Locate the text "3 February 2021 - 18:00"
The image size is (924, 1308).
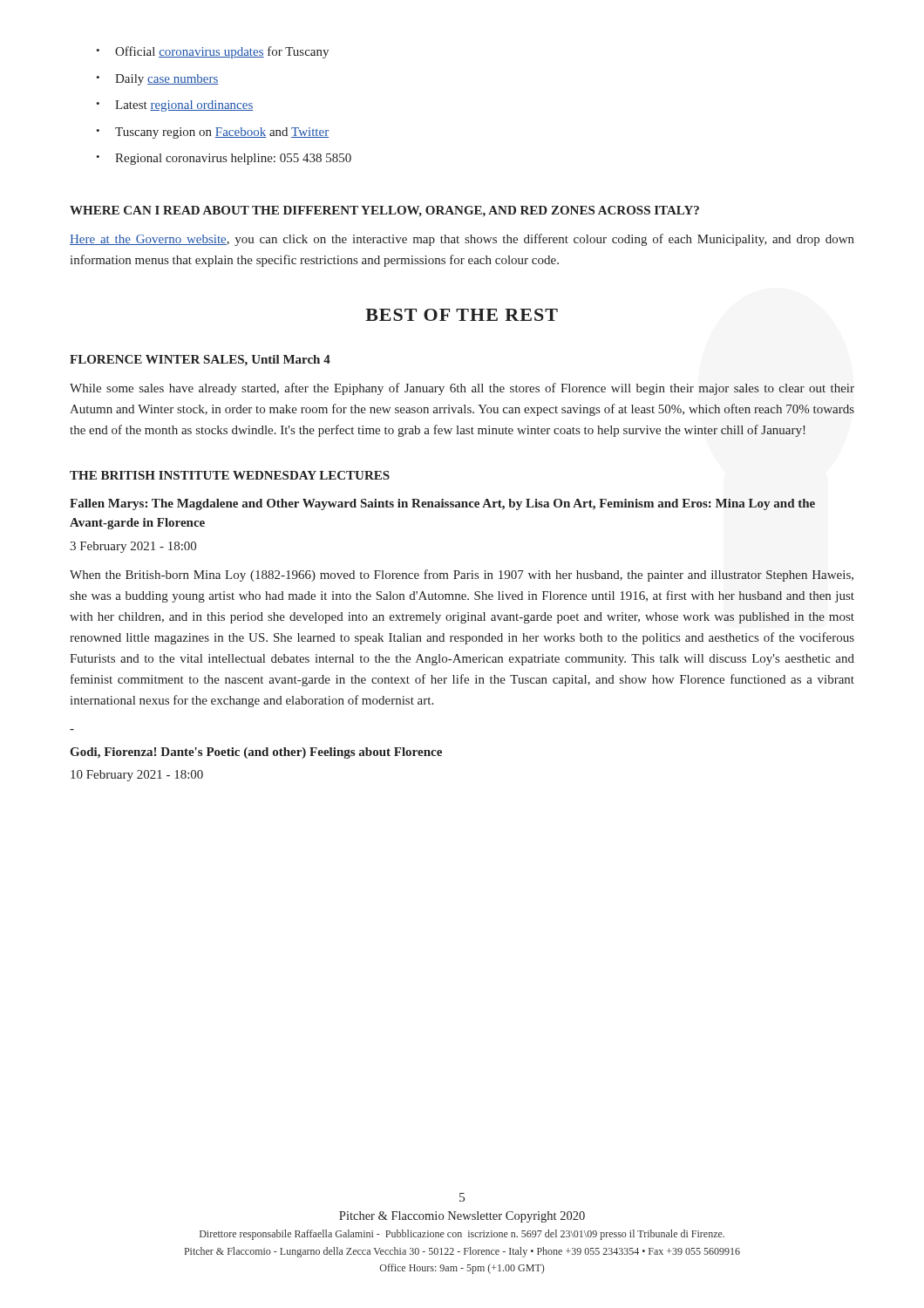coord(133,545)
